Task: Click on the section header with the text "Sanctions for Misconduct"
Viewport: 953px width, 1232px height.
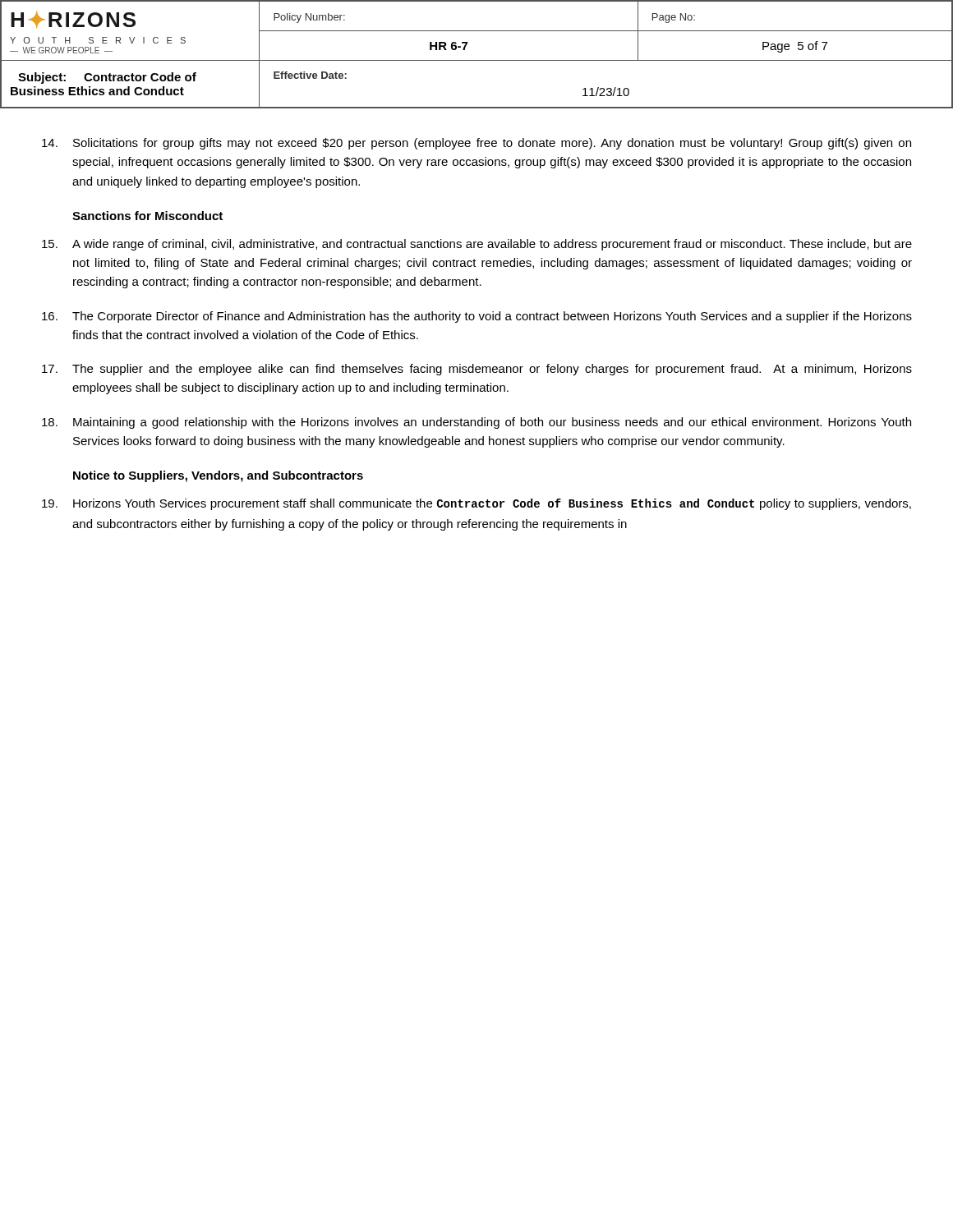Action: pyautogui.click(x=148, y=215)
